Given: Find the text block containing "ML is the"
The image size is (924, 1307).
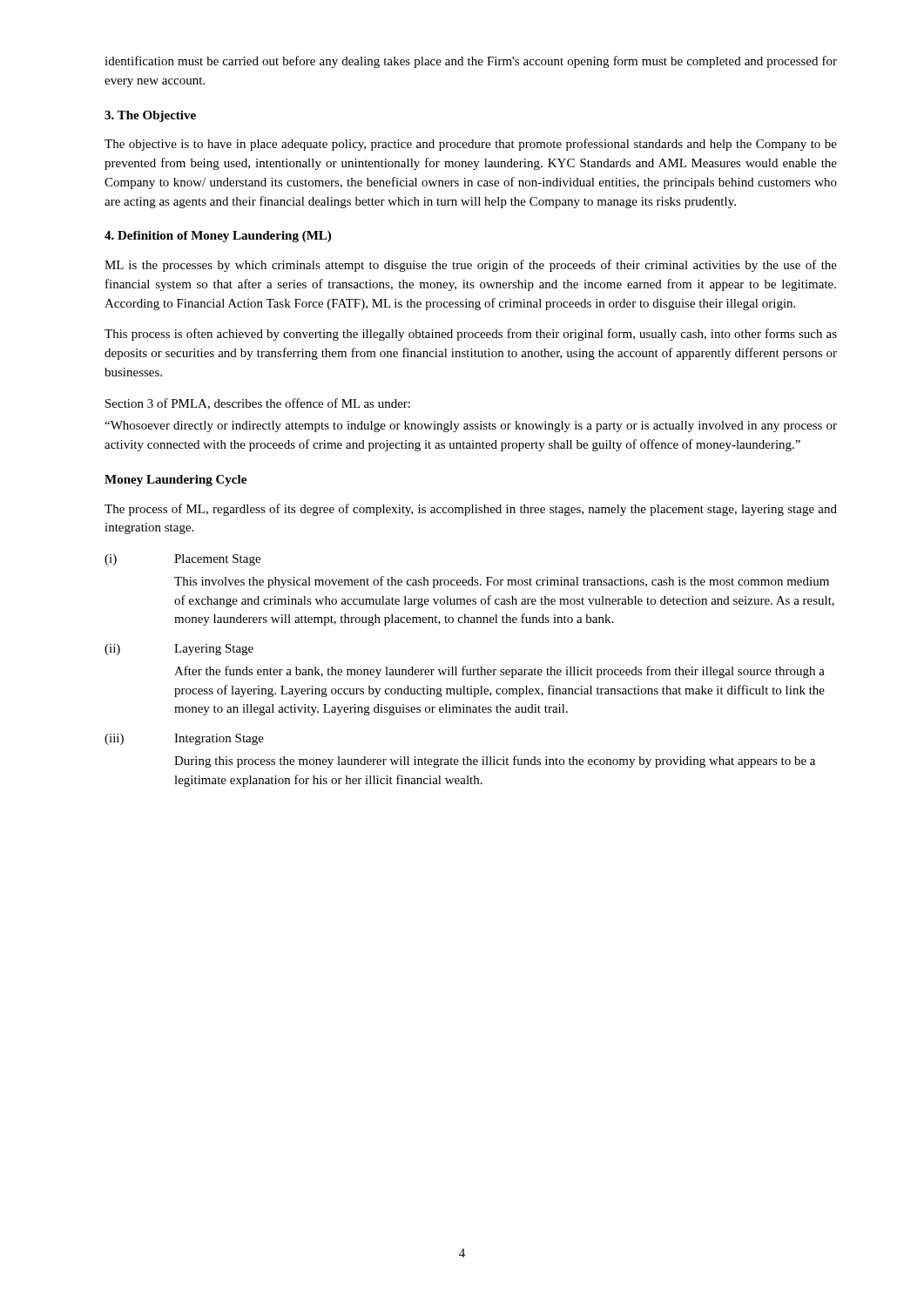Looking at the screenshot, I should tap(471, 285).
